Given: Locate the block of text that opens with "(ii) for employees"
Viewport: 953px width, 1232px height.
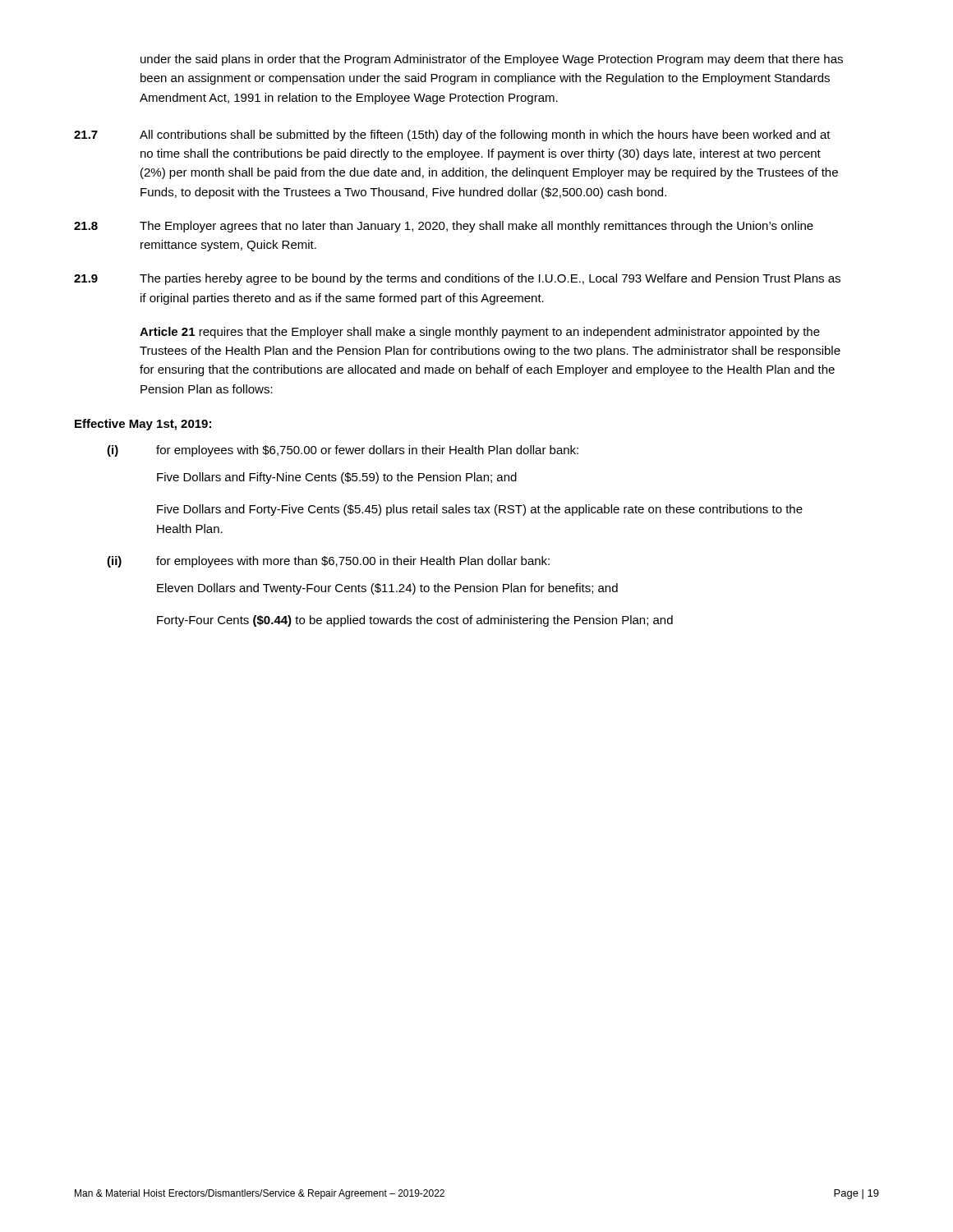Looking at the screenshot, I should tap(481, 560).
